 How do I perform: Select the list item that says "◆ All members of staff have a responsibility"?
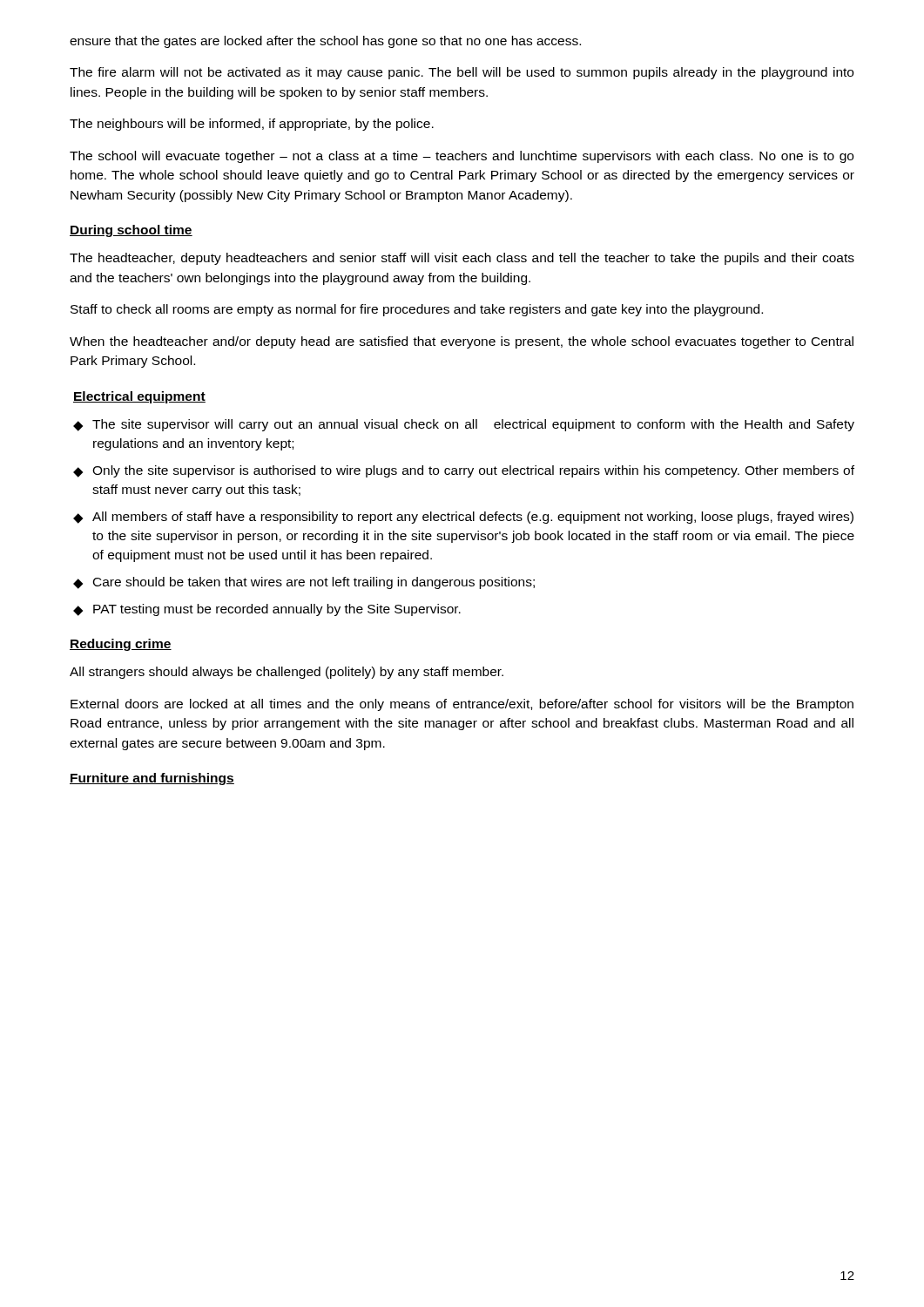pyautogui.click(x=464, y=536)
